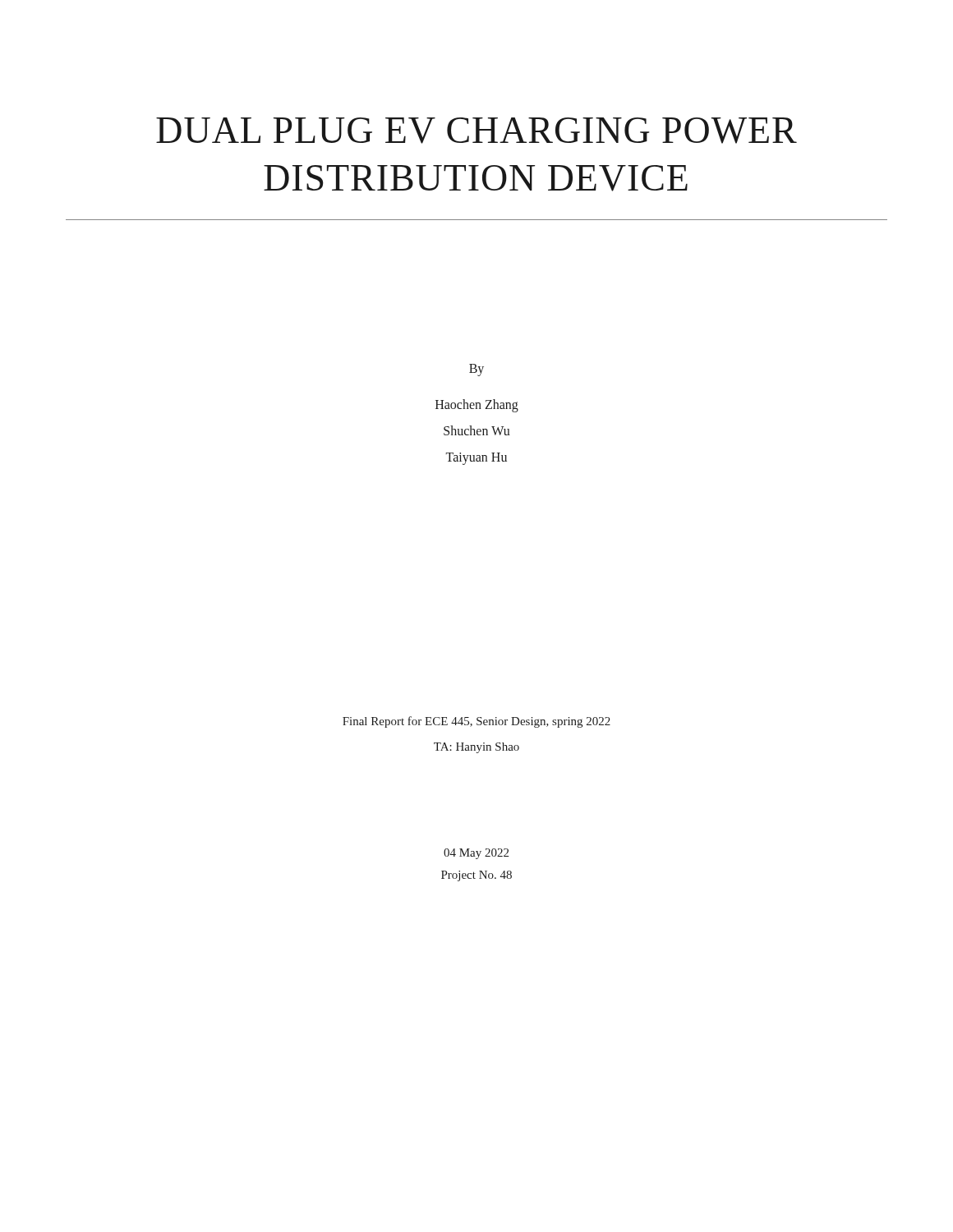Find the text that says "By Haochen Zhang Shuchen Wu Taiyuan Hu"
This screenshot has width=953, height=1232.
coord(476,413)
